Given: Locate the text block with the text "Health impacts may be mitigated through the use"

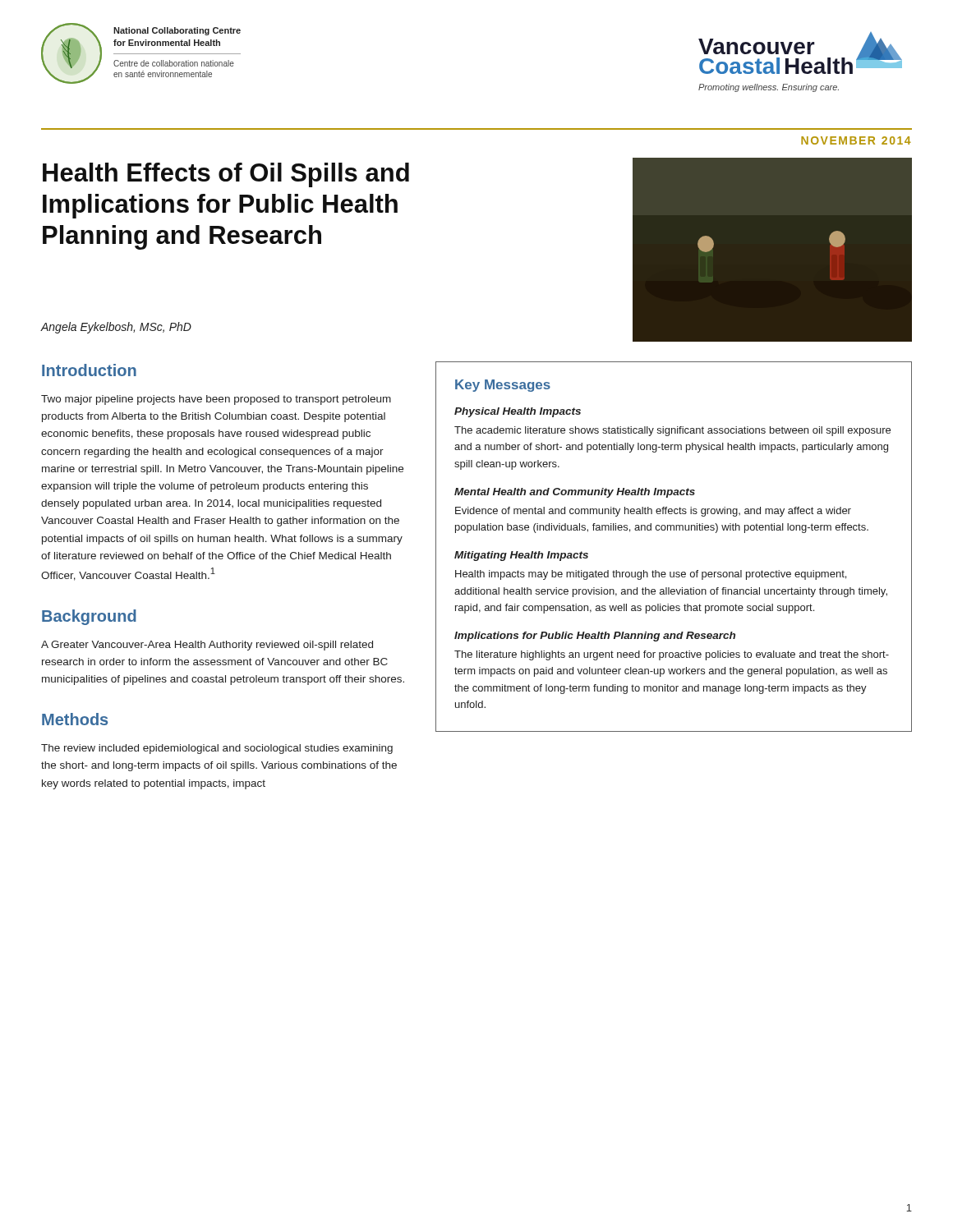Looking at the screenshot, I should (671, 591).
